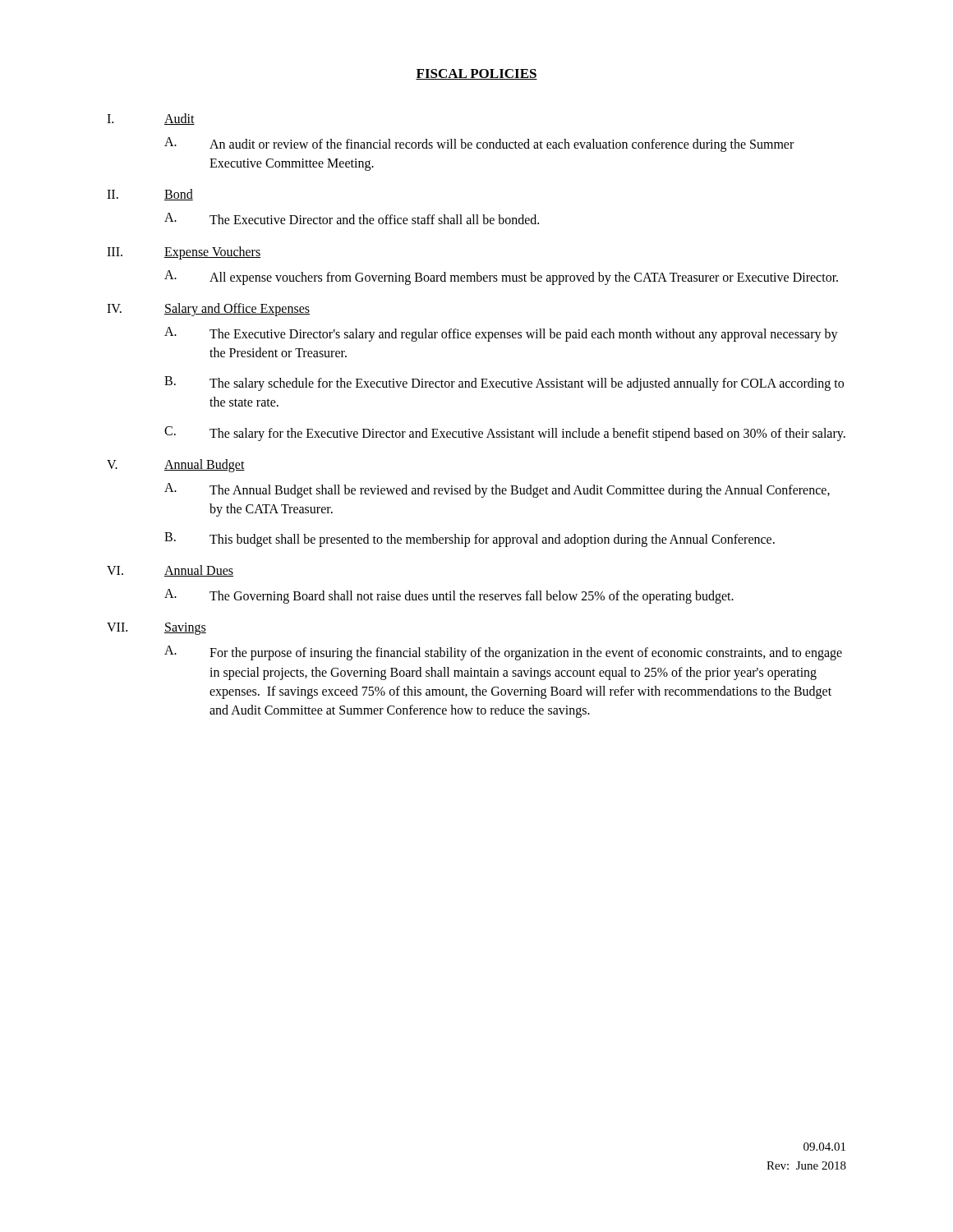Click on the element starting "VII. Savings"
Viewport: 953px width, 1232px height.
[x=156, y=628]
